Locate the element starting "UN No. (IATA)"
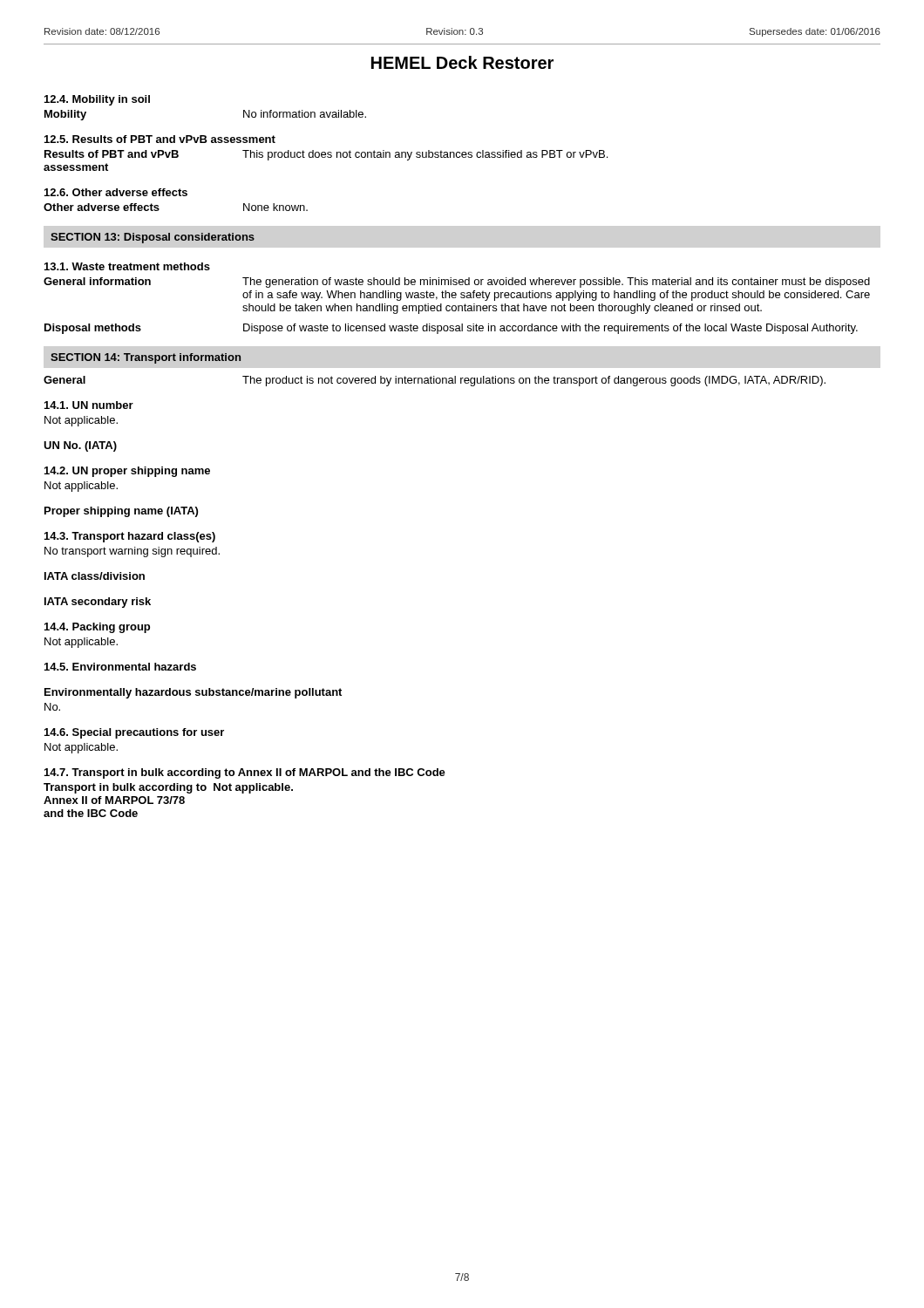 tap(80, 445)
